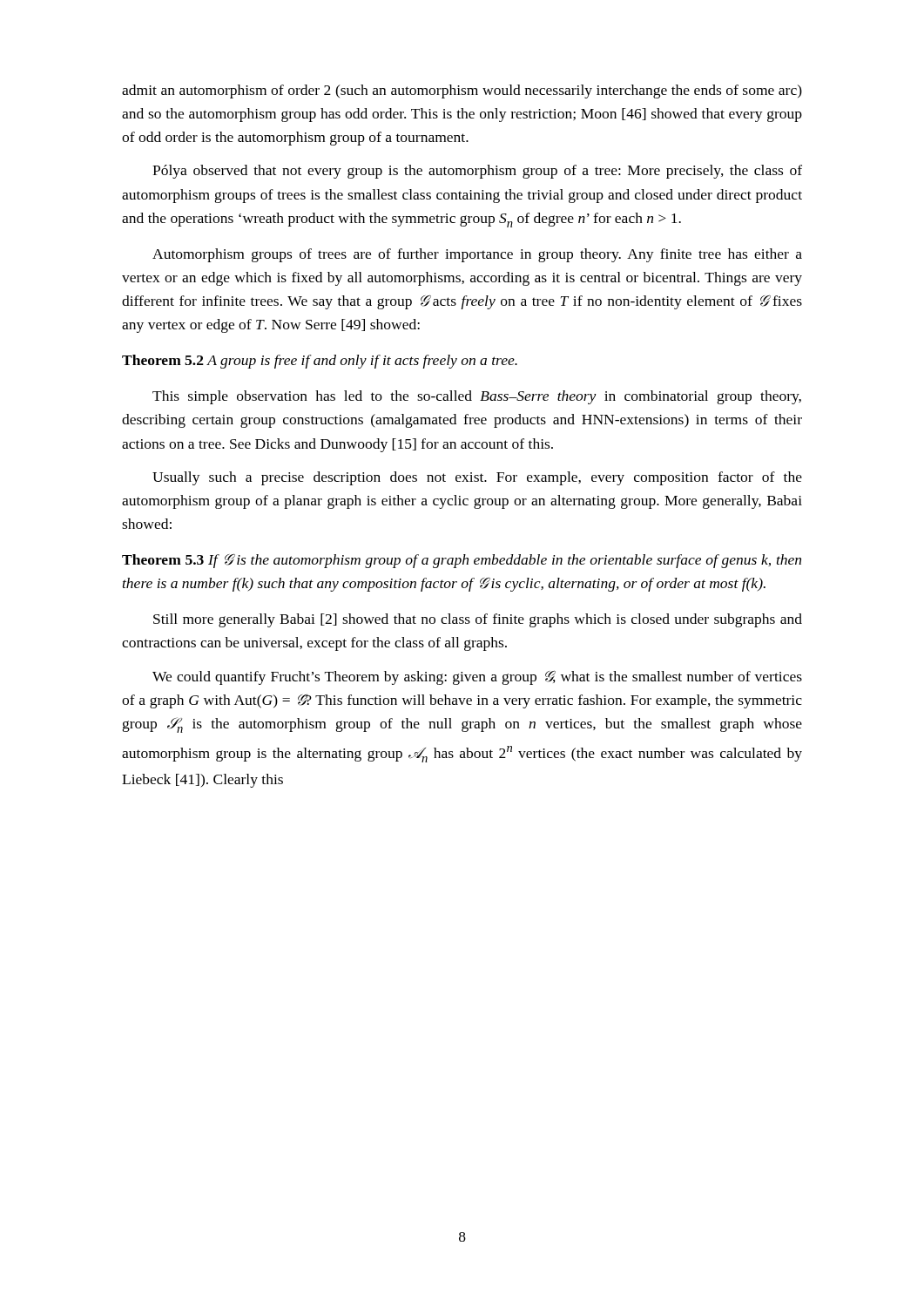Viewport: 924px width, 1307px height.
Task: Find the text block starting "Usually such a precise description does"
Action: tap(462, 501)
